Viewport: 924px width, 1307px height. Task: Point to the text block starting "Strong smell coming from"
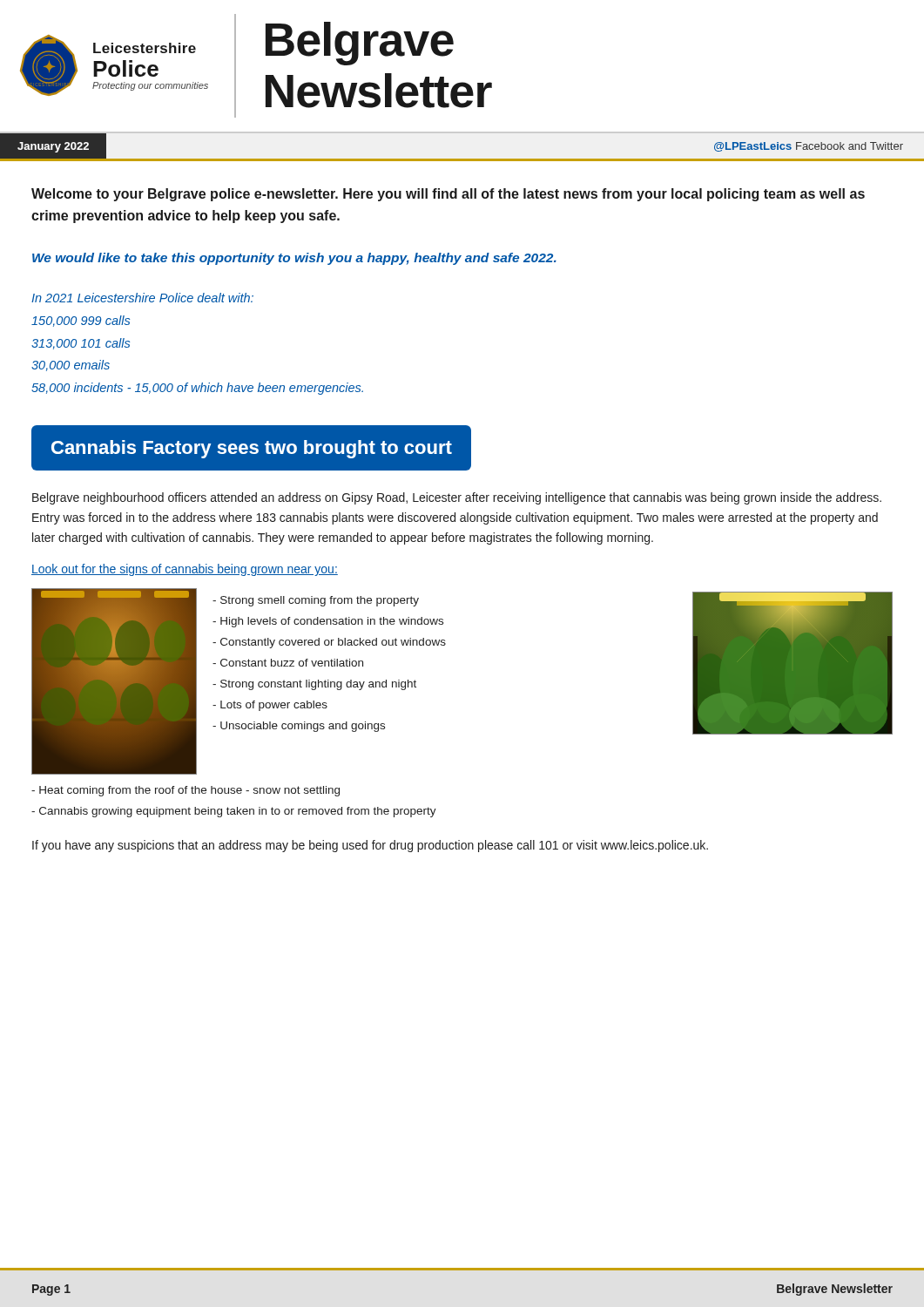[316, 600]
